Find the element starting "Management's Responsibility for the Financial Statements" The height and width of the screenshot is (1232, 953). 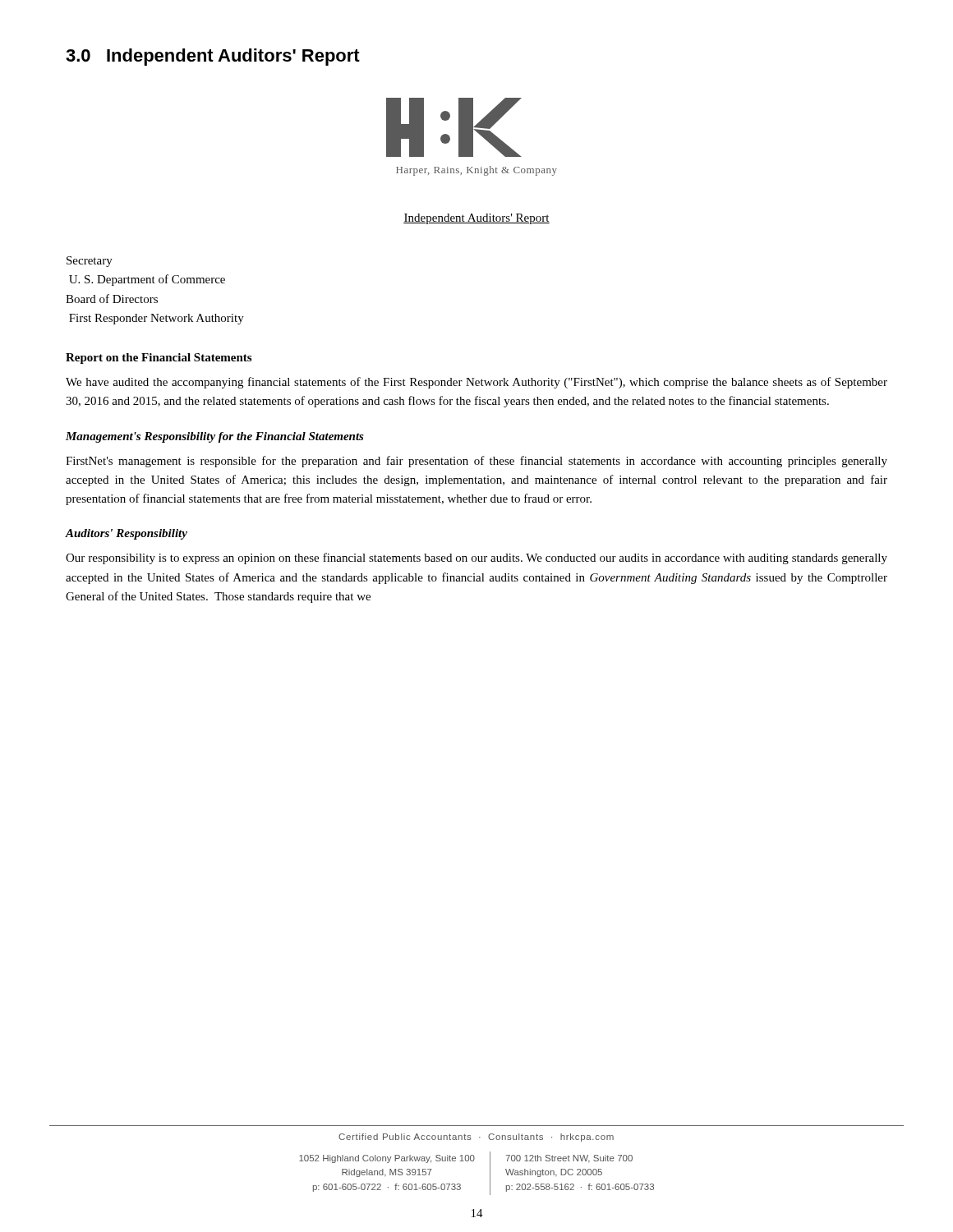click(215, 436)
